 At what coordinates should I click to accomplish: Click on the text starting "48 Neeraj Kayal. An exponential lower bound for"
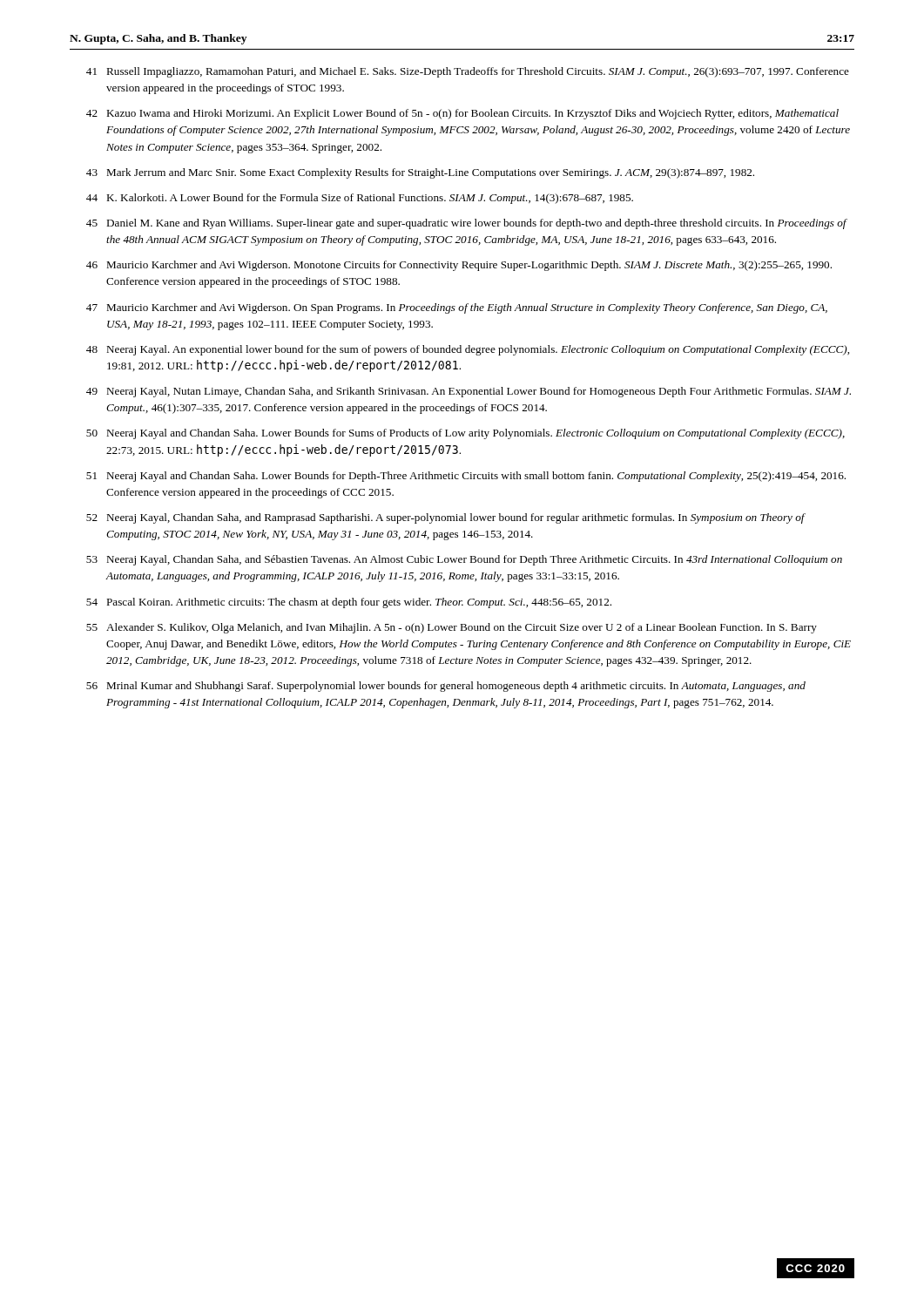point(462,357)
